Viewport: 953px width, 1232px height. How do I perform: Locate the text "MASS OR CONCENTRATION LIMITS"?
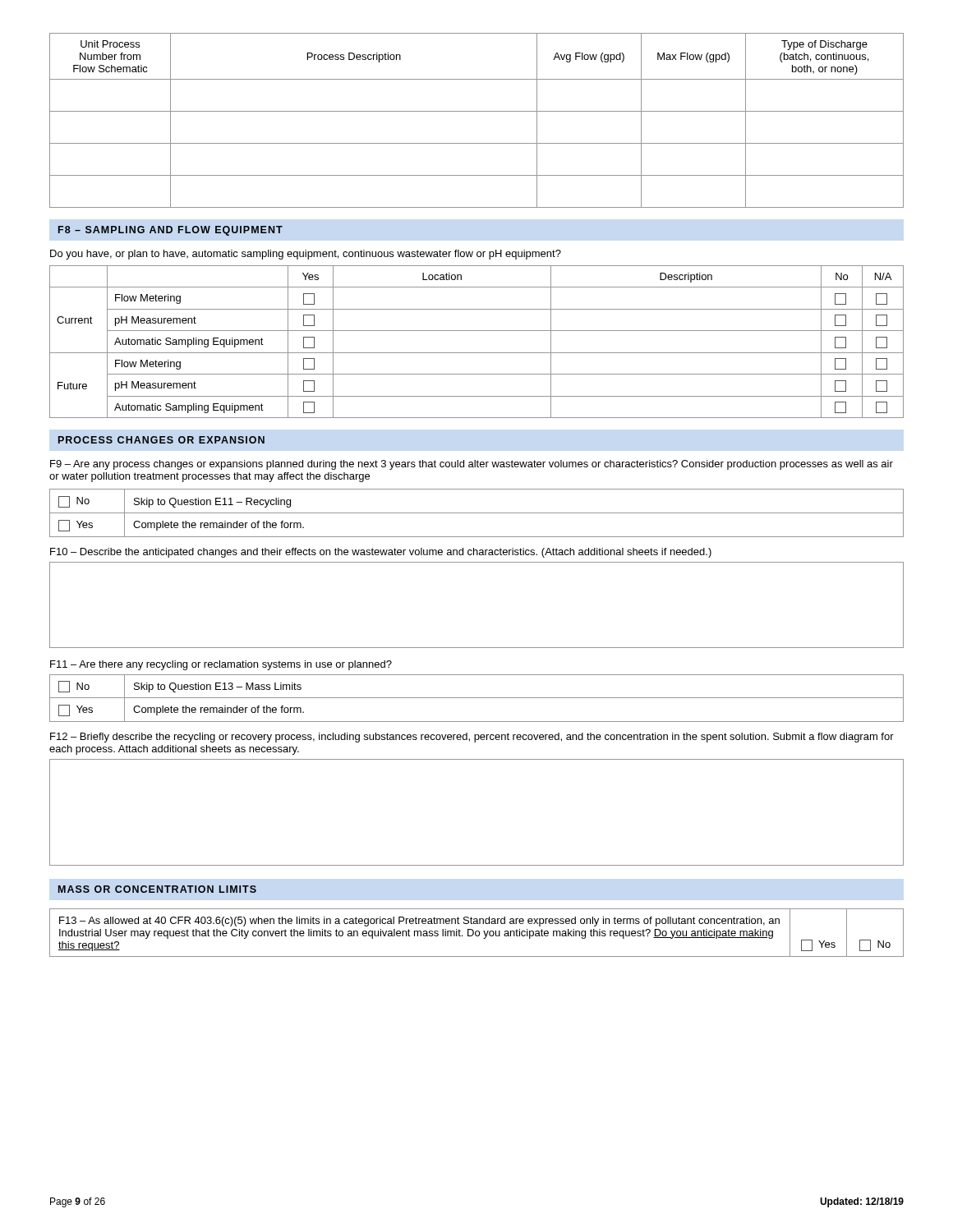pos(157,889)
